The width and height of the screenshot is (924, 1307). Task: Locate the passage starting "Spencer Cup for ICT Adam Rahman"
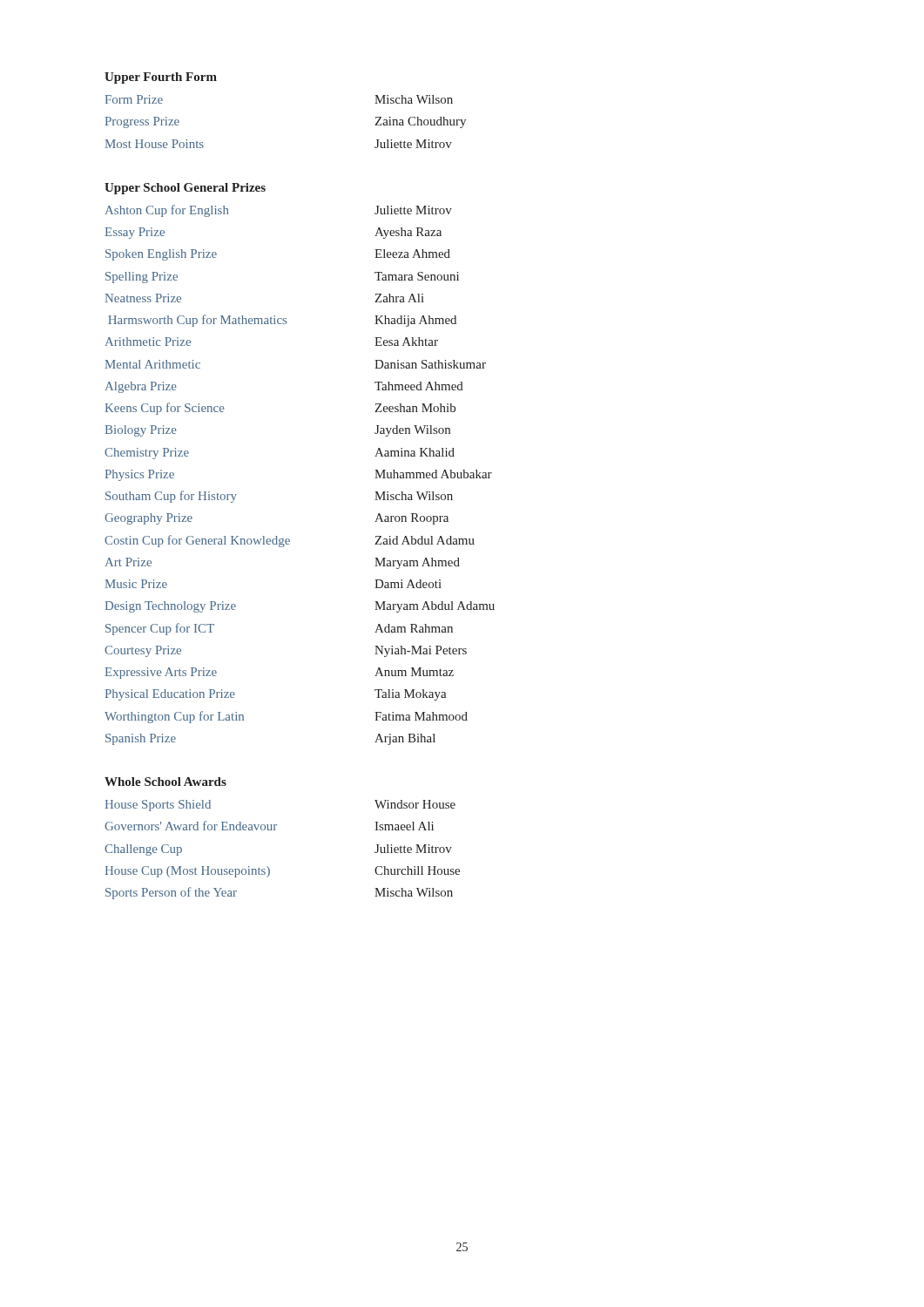(161, 629)
